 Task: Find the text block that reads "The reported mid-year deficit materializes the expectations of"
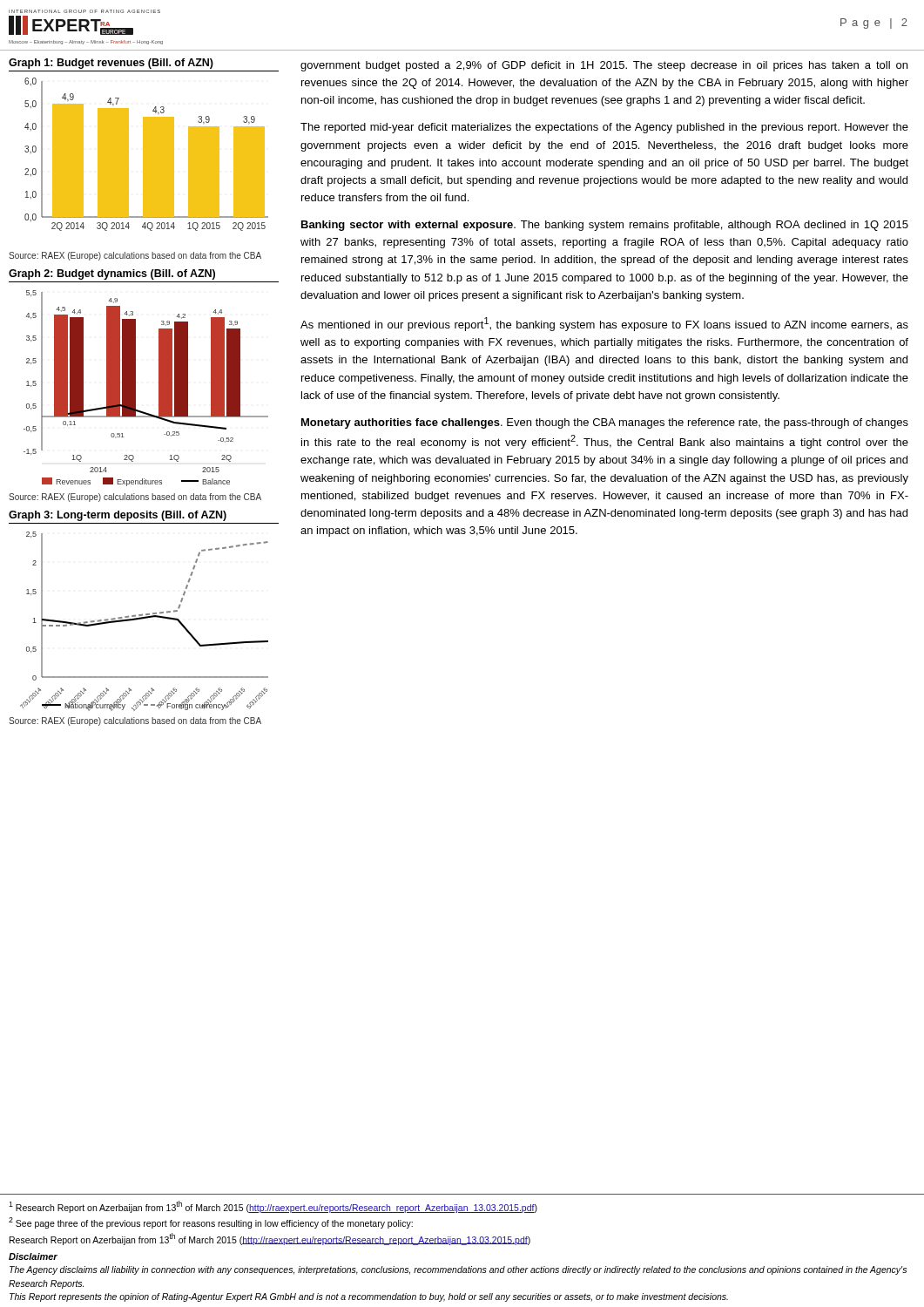click(604, 162)
